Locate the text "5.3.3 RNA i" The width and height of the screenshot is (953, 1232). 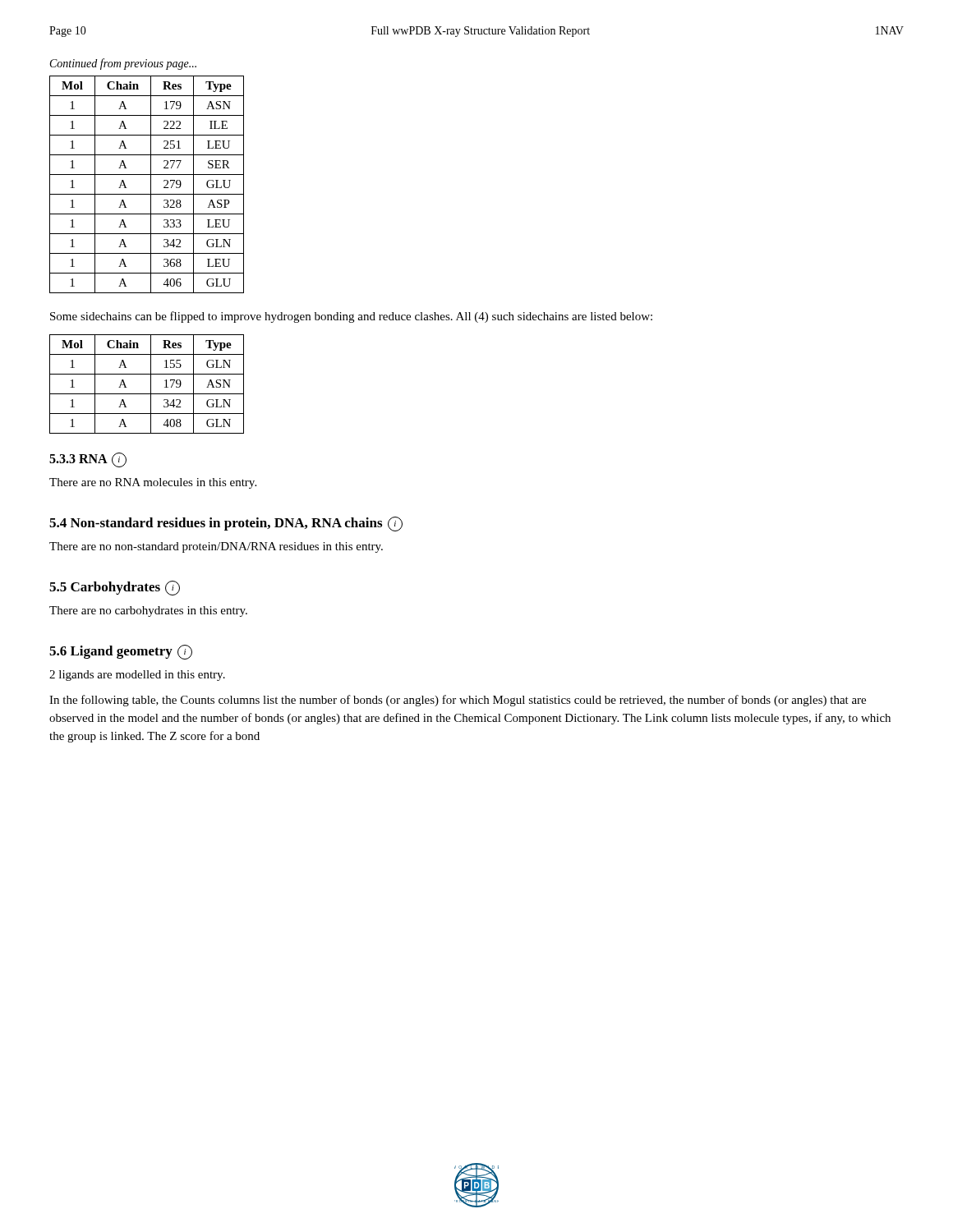point(88,459)
